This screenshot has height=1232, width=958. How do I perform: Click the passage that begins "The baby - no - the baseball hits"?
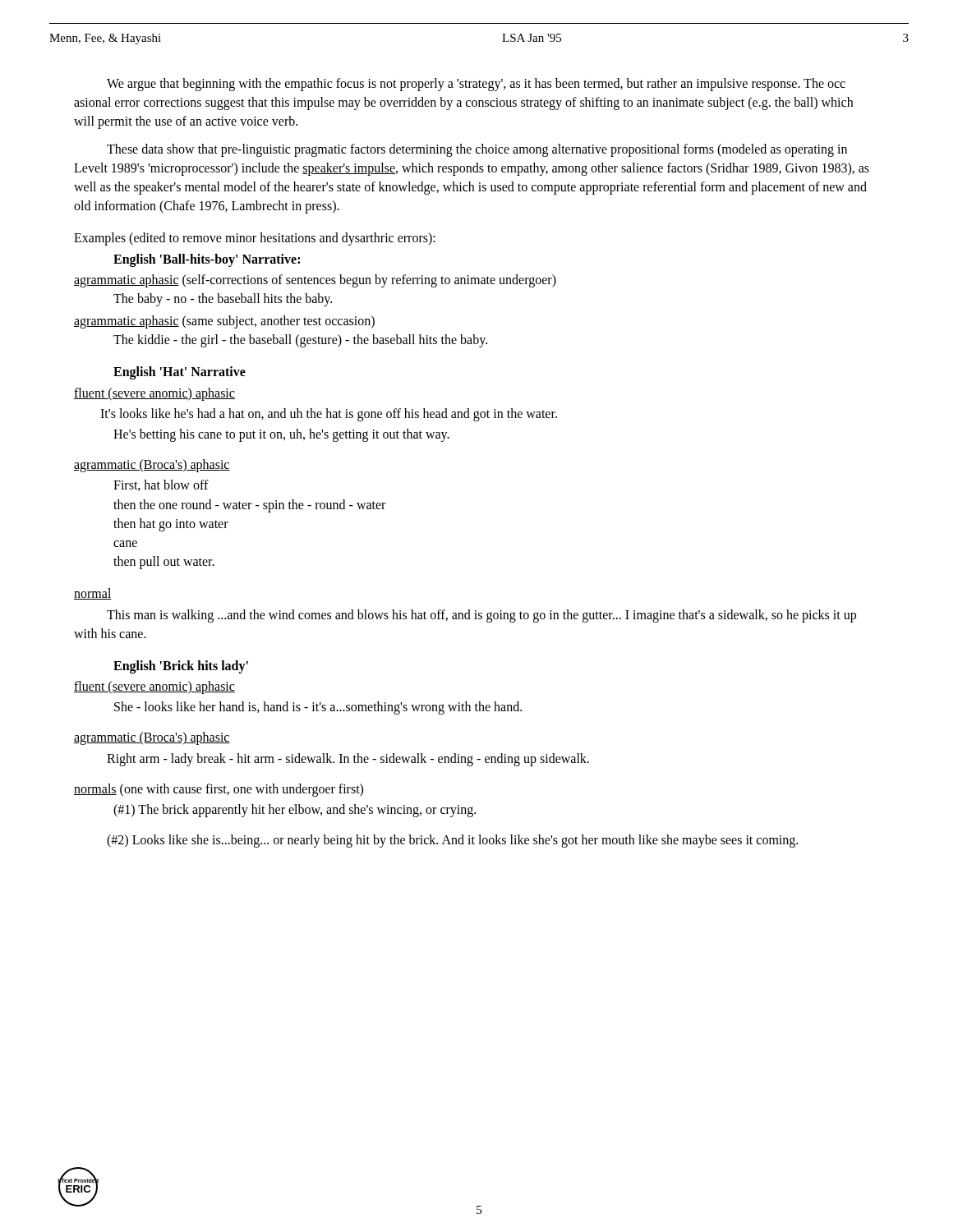223,300
